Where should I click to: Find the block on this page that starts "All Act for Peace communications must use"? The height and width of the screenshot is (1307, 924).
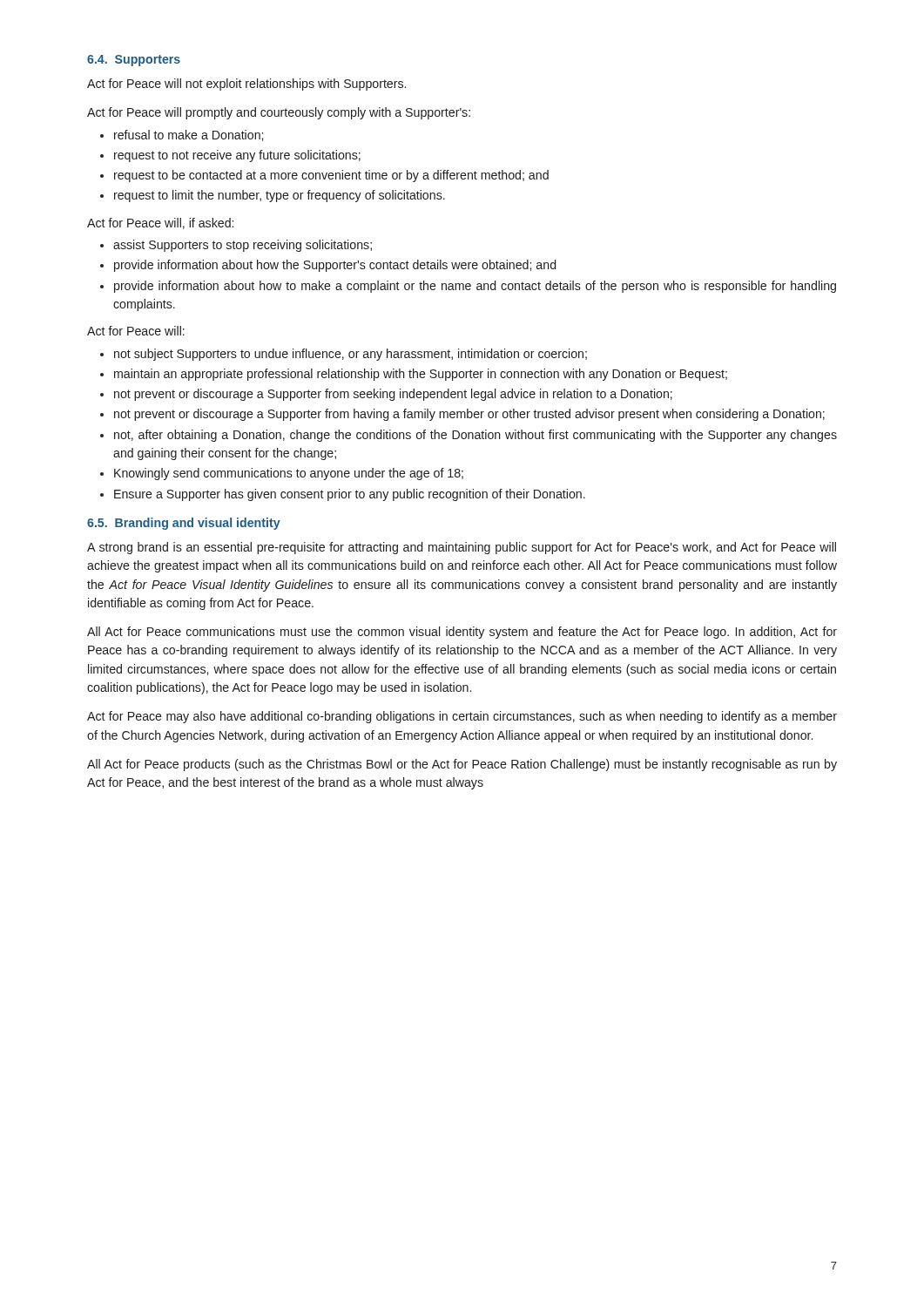click(x=462, y=660)
